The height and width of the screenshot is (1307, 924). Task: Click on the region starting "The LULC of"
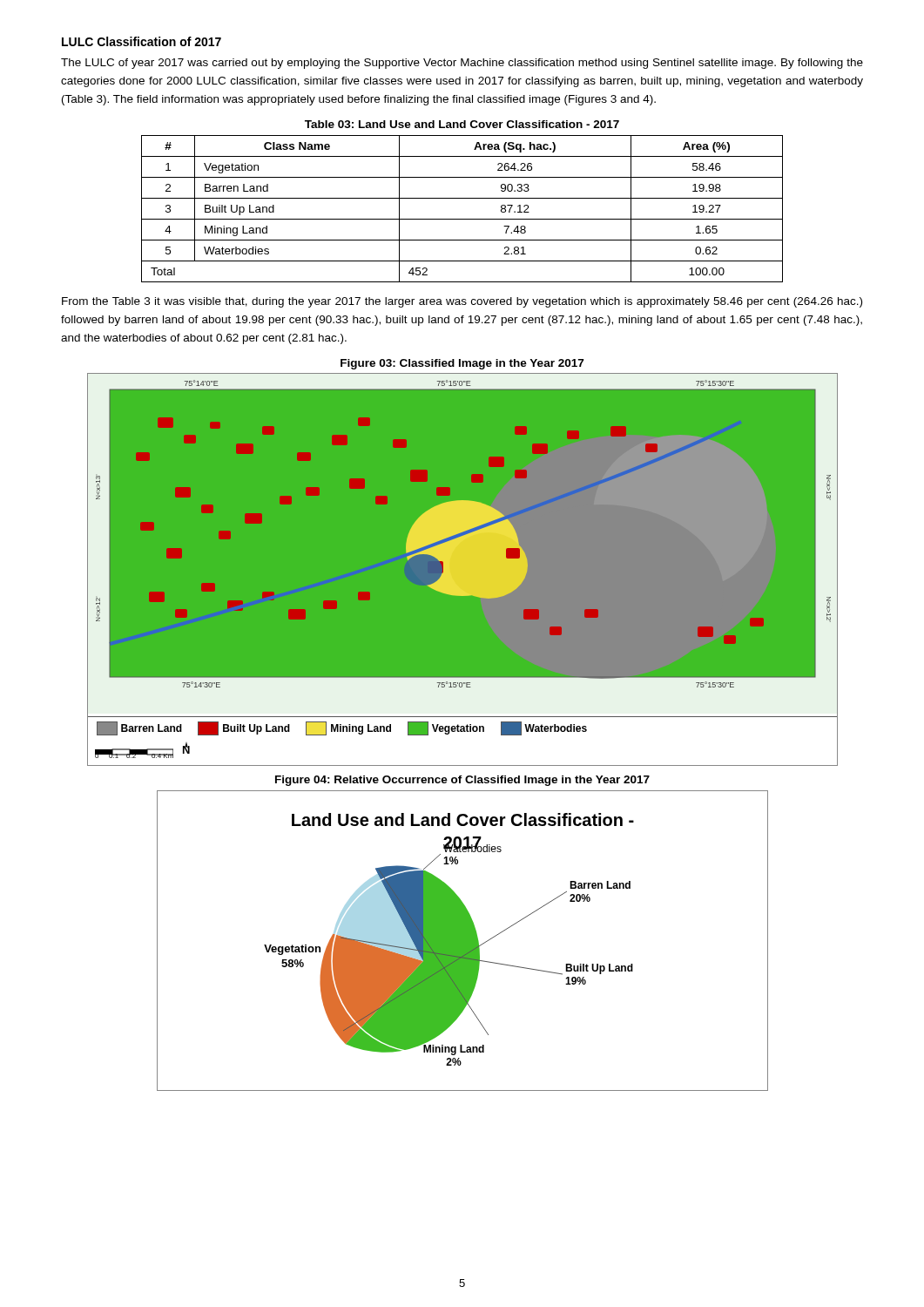pyautogui.click(x=462, y=81)
